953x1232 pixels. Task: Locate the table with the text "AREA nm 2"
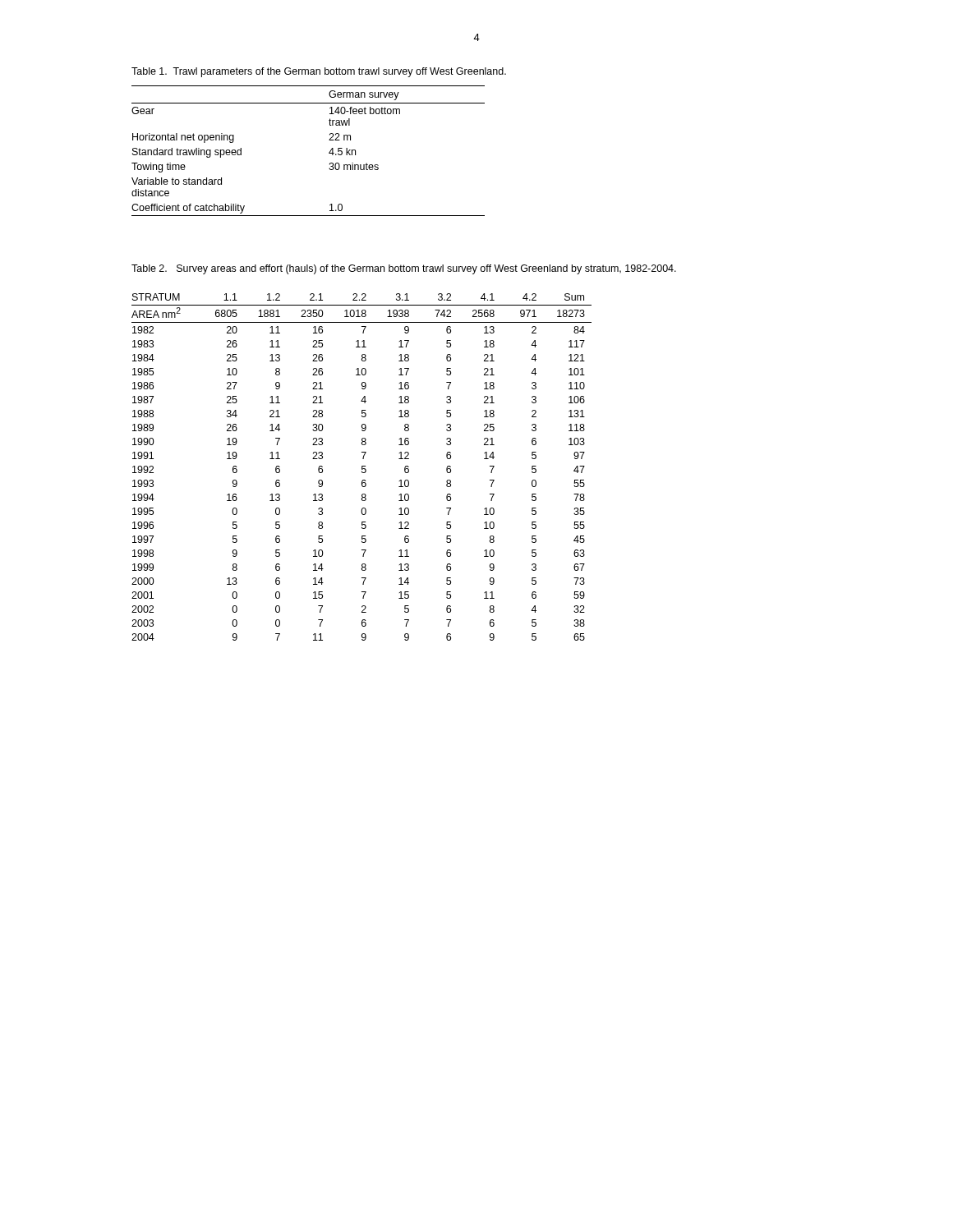tap(361, 467)
